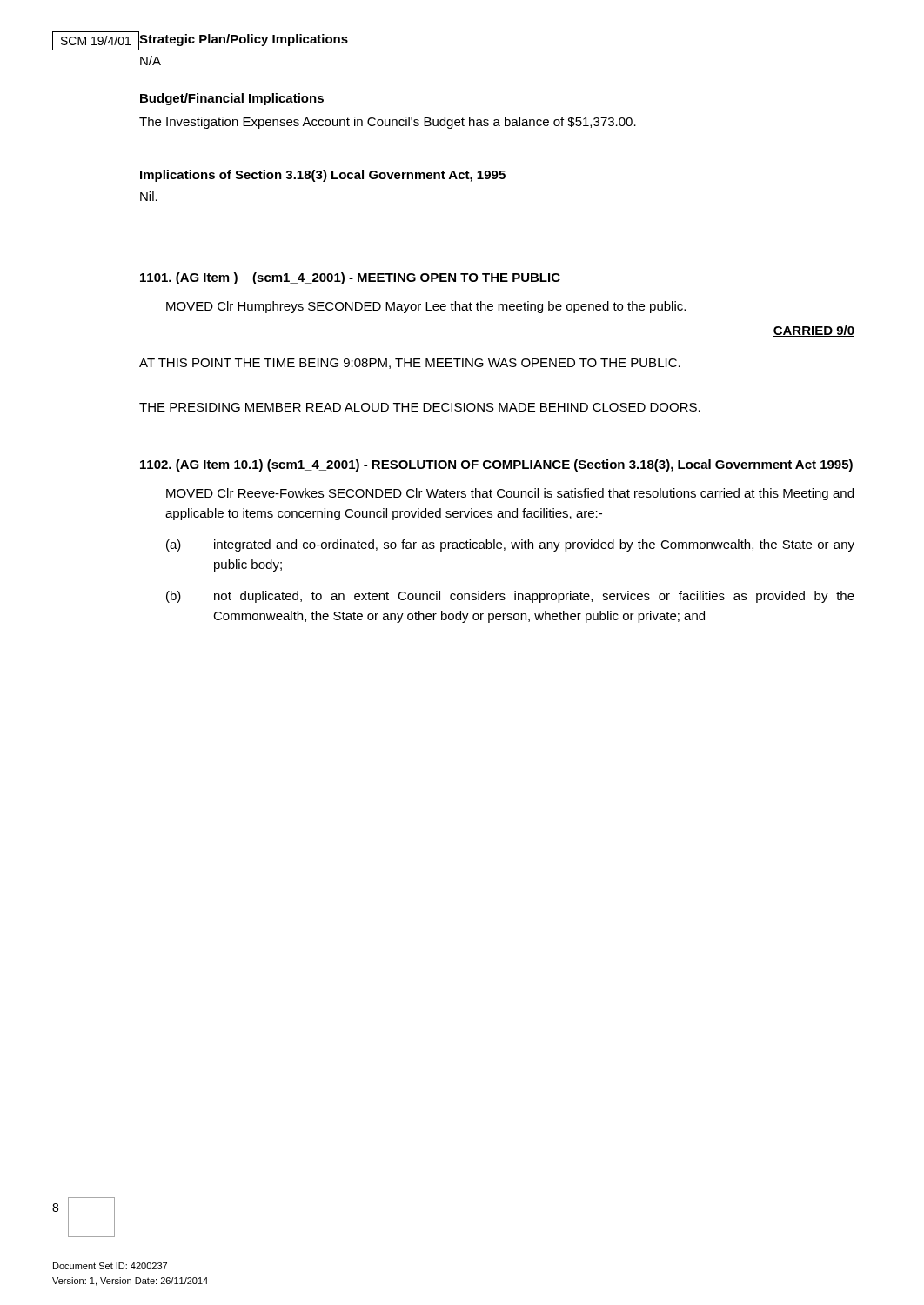Click on the text that reads "CARRIED 9/0"
The height and width of the screenshot is (1305, 924).
coord(814,330)
